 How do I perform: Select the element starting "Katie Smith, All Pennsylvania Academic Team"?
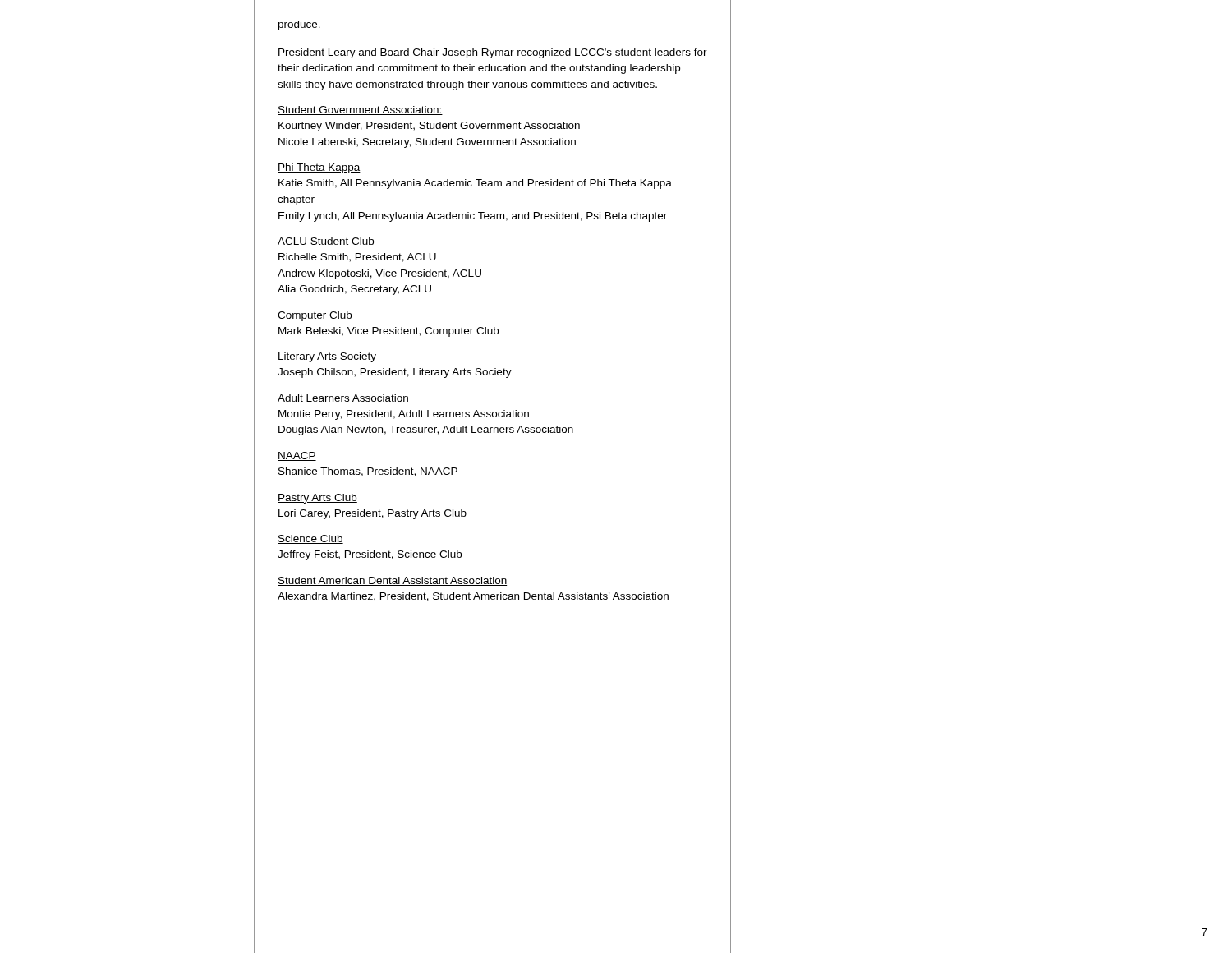coord(475,184)
